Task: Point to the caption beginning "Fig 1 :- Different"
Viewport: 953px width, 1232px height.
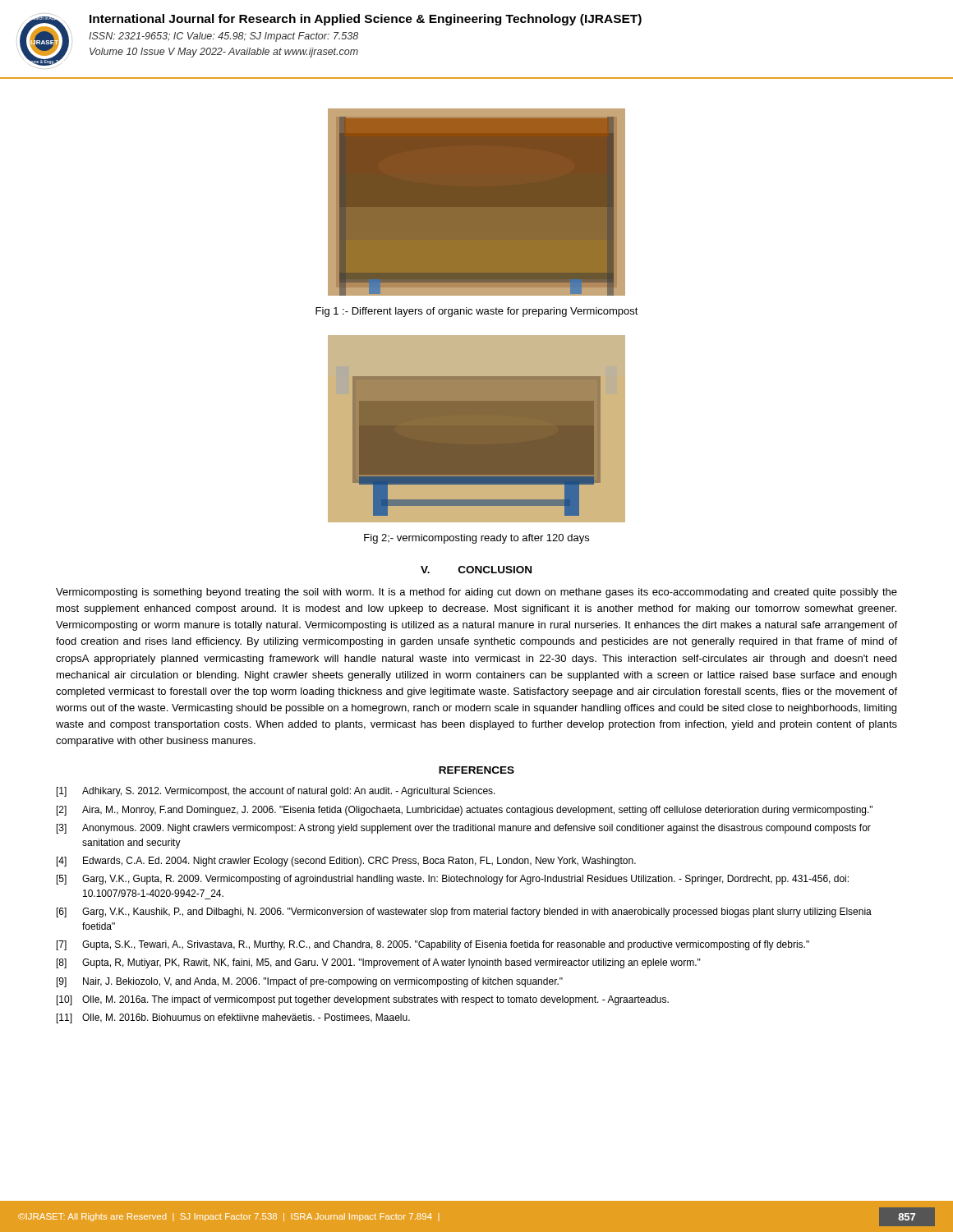Action: [x=476, y=311]
